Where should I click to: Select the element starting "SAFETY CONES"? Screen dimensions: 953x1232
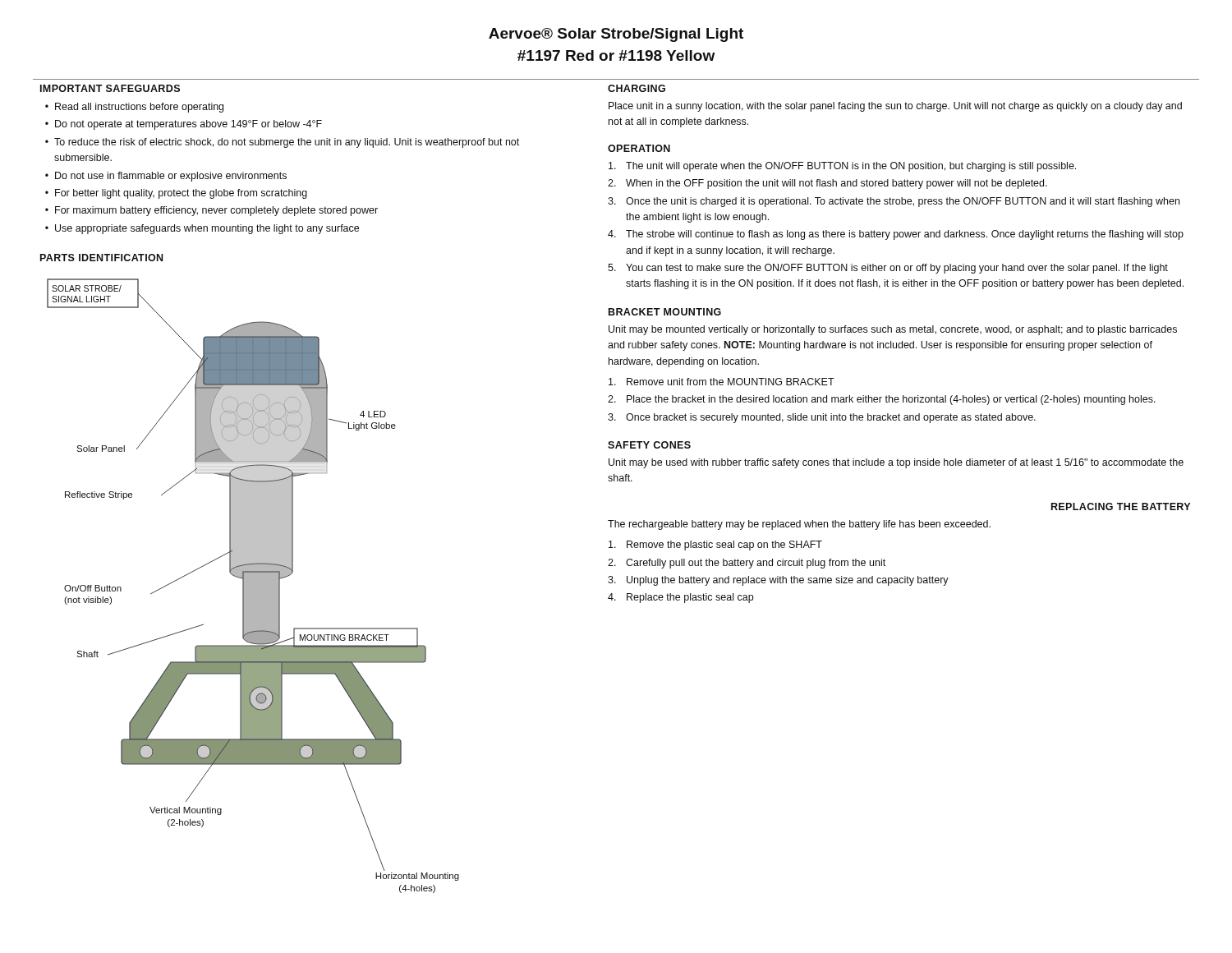coord(649,445)
